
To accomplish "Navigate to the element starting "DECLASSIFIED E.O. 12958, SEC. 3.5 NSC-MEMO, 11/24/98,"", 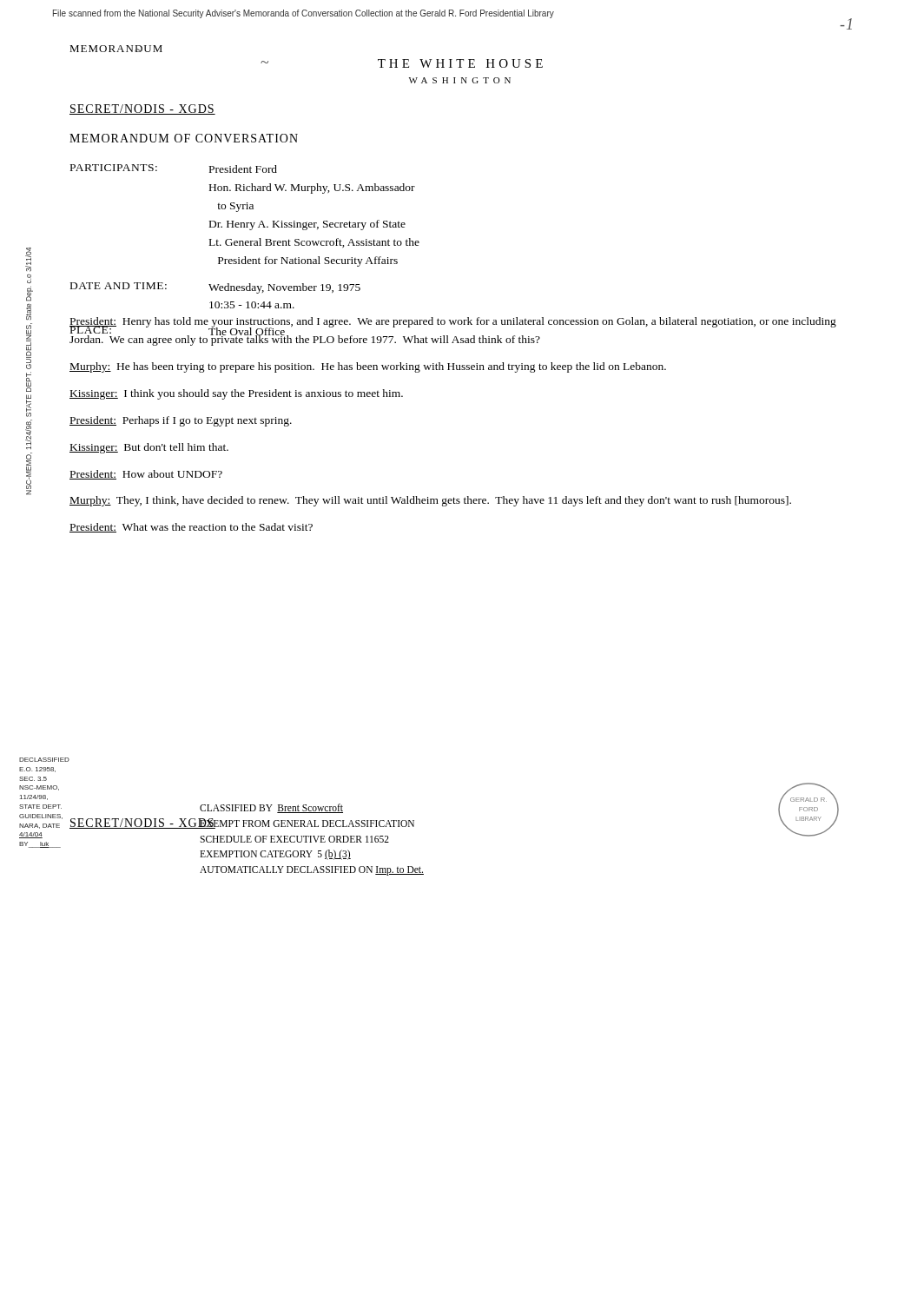I will [44, 802].
